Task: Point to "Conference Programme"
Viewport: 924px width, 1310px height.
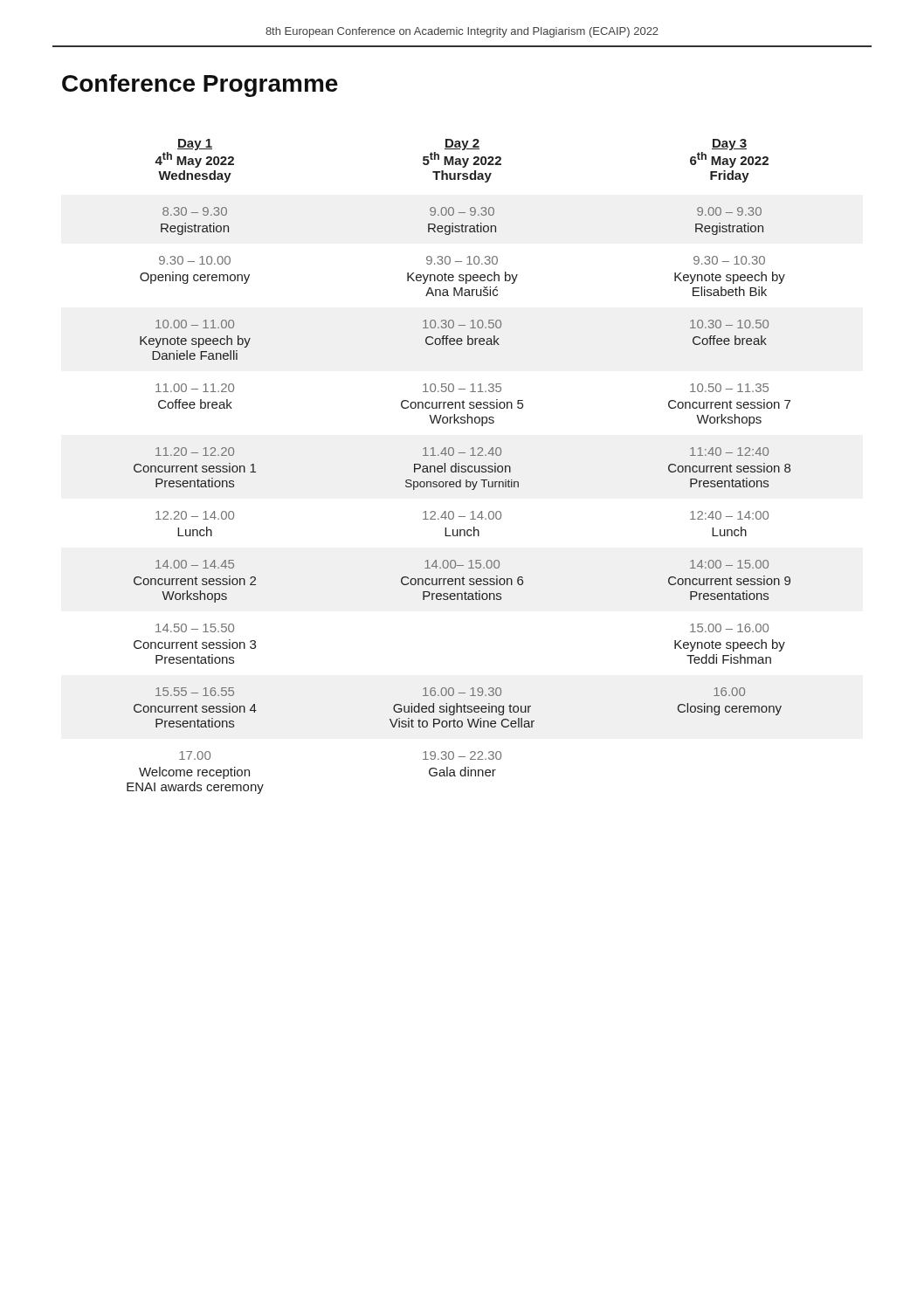Action: (200, 83)
